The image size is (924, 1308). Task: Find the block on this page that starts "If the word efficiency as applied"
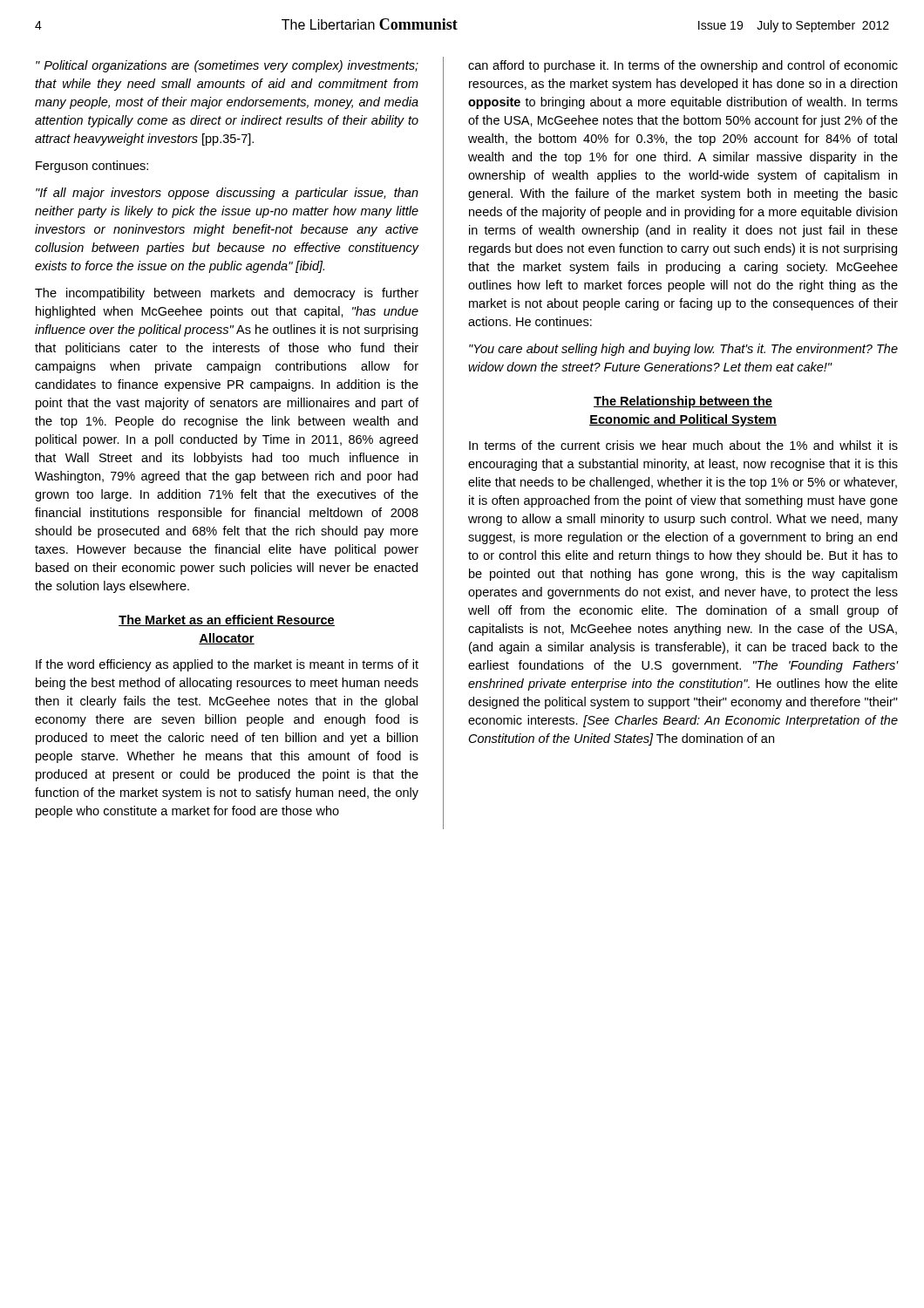click(227, 738)
